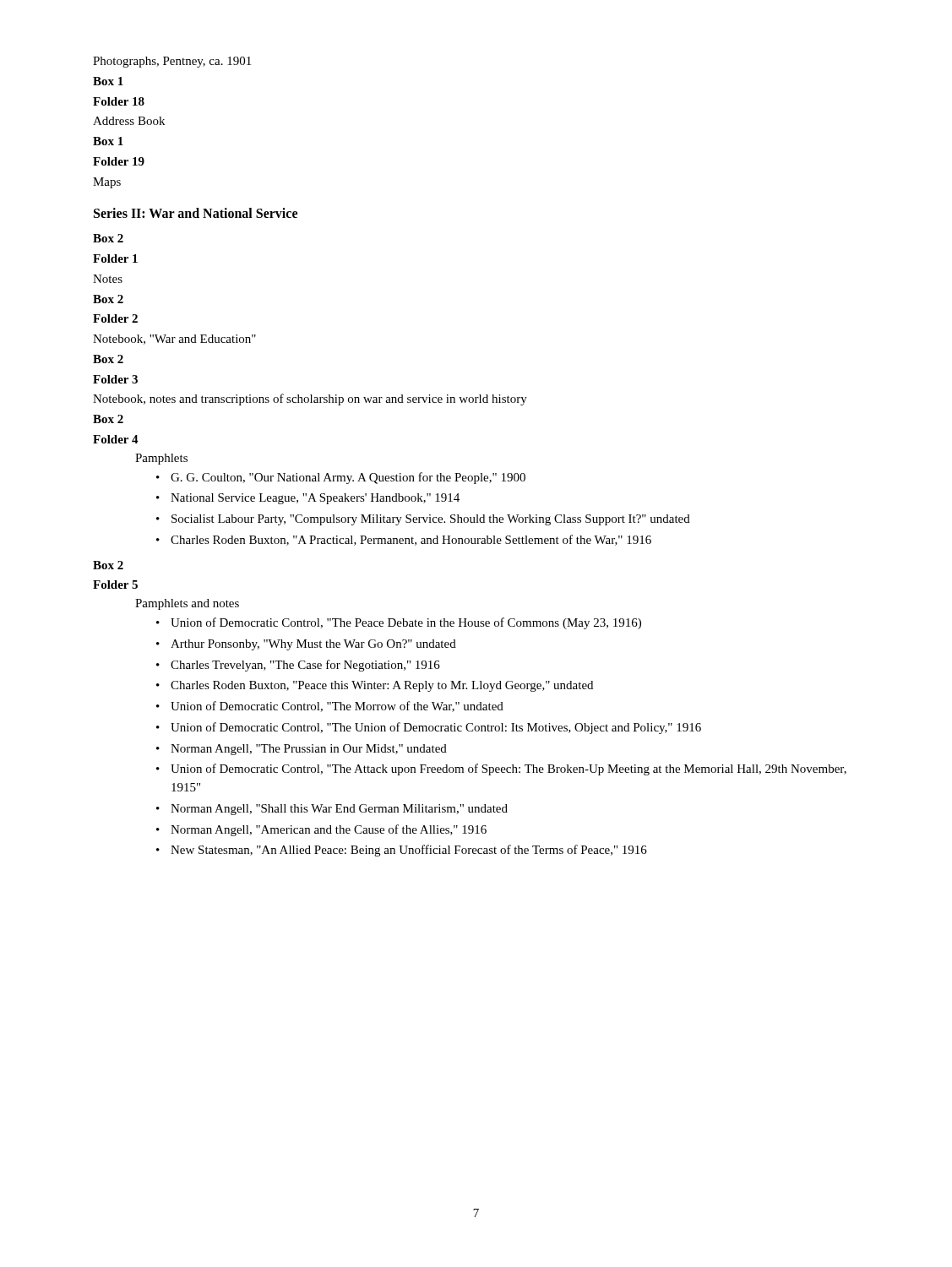Select the list item that says "National Service League,"

click(315, 498)
